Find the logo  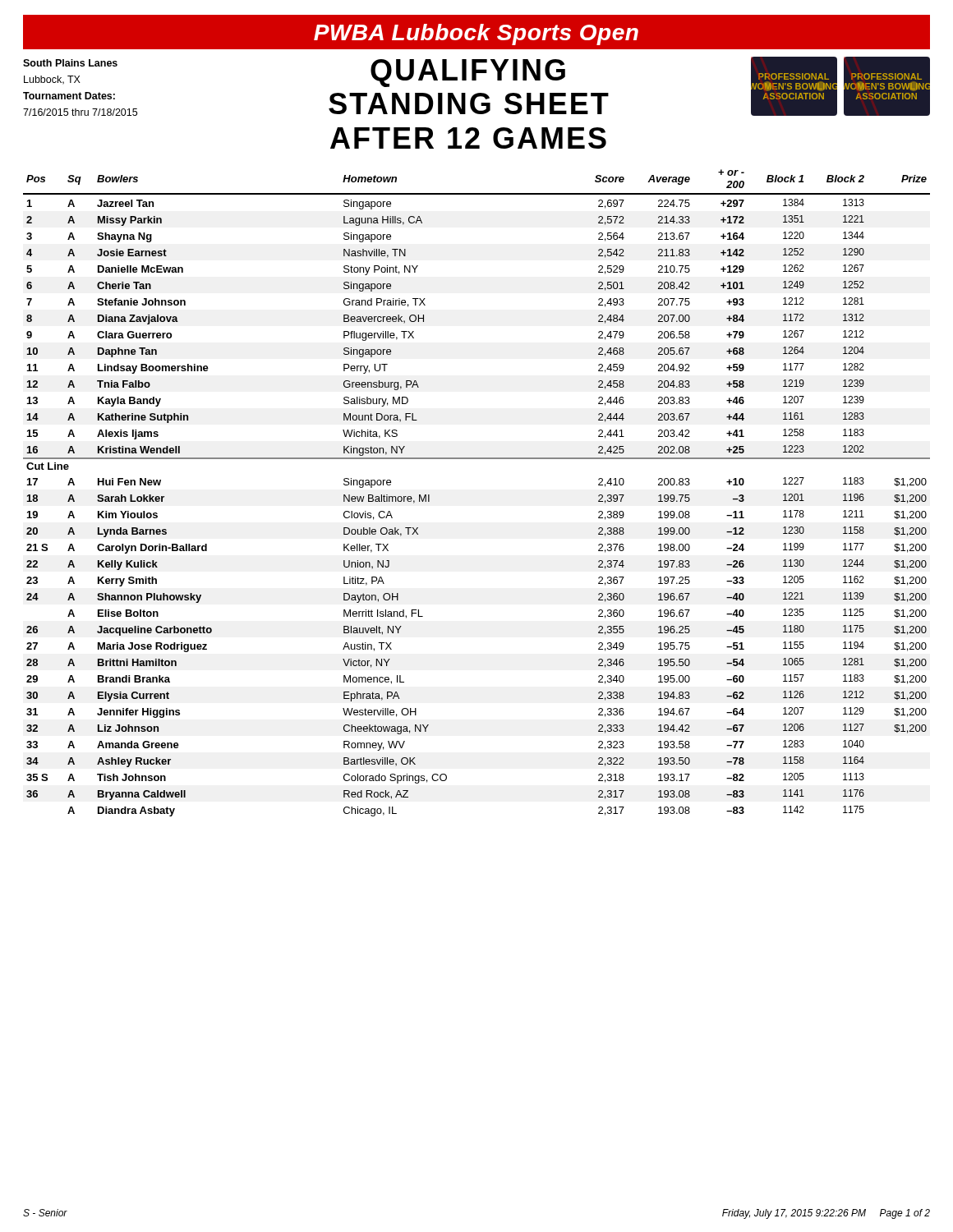tap(840, 85)
